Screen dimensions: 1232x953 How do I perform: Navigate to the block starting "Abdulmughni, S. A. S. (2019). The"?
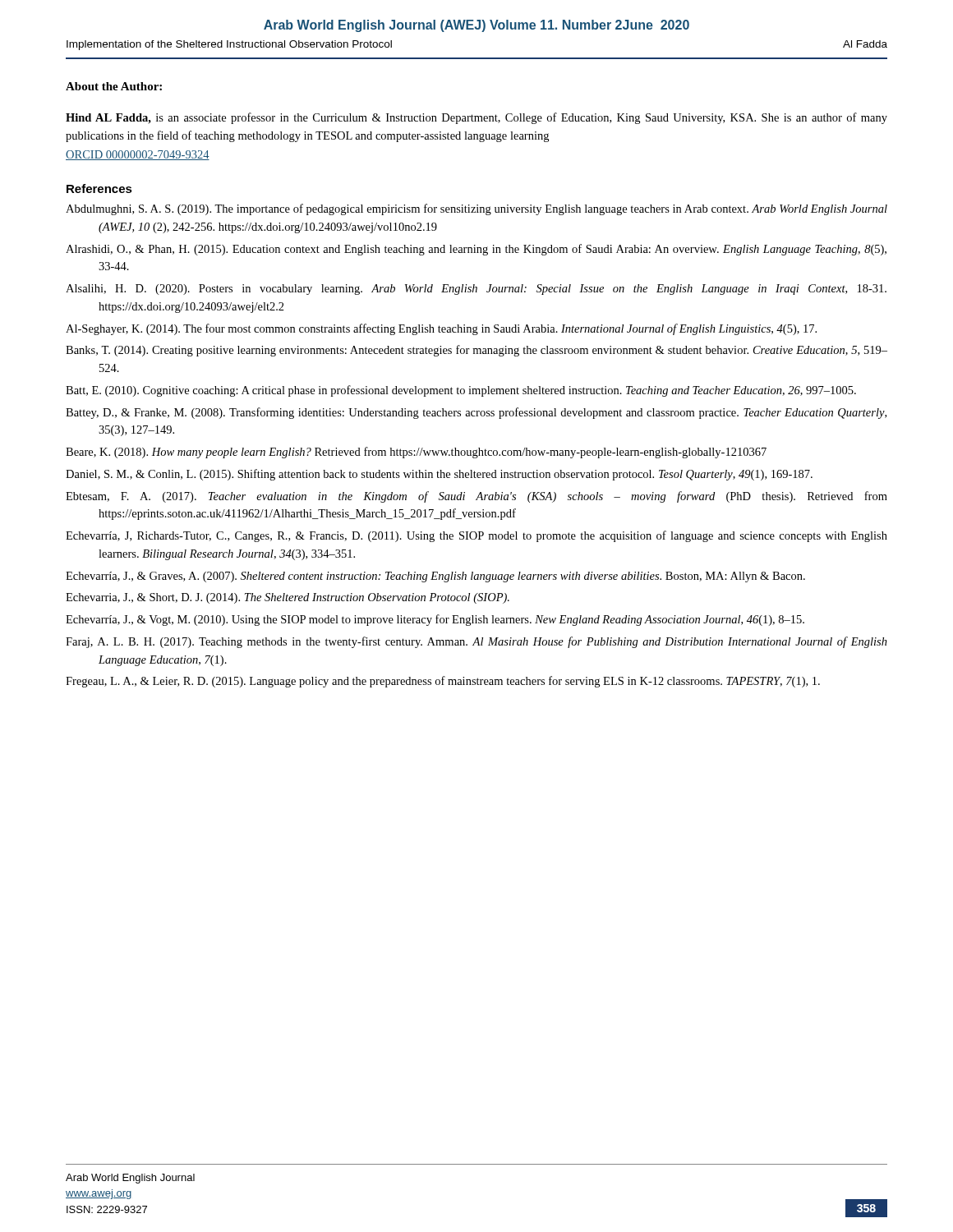[x=476, y=218]
